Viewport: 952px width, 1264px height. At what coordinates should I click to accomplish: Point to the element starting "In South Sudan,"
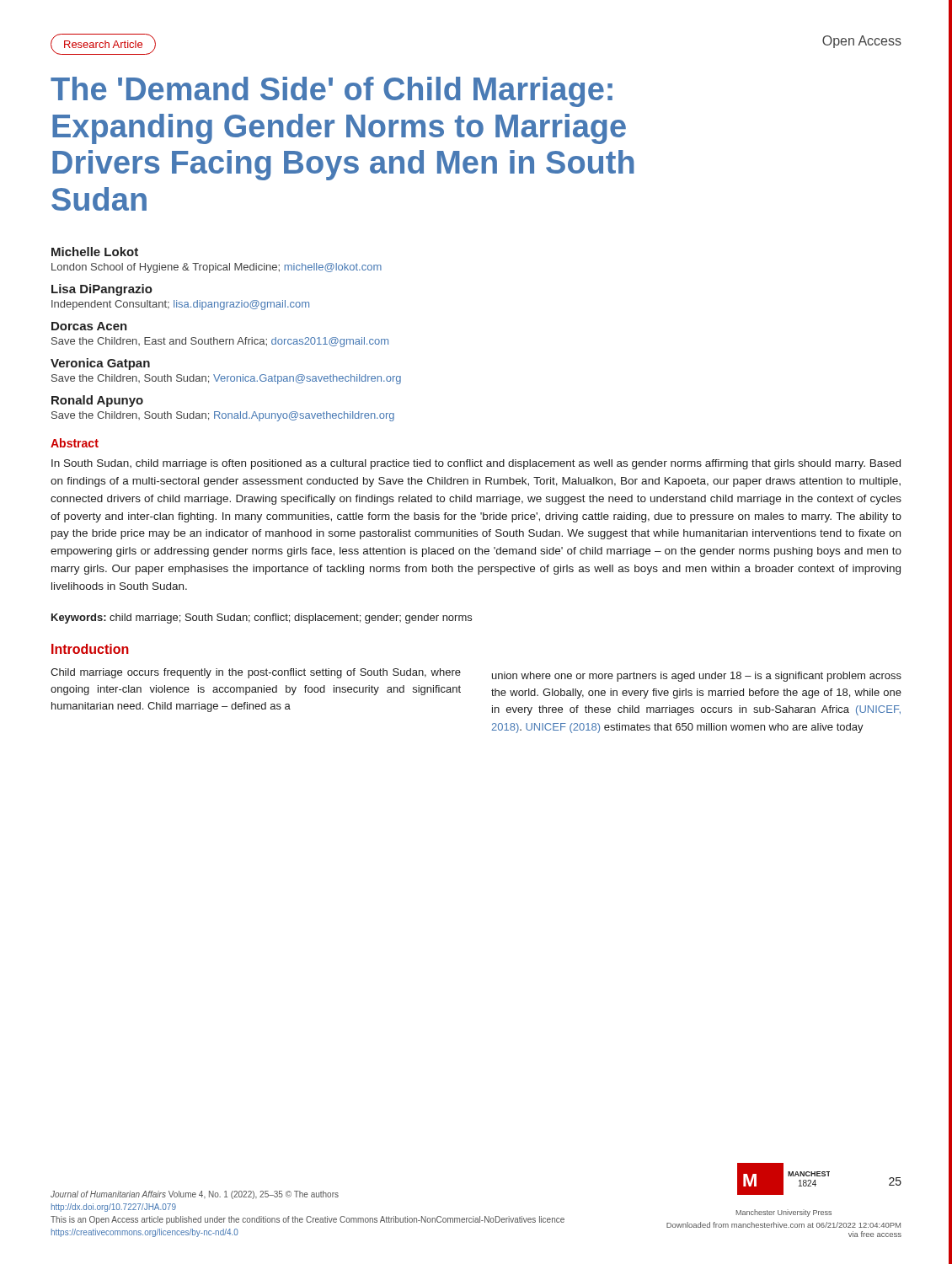[x=476, y=525]
